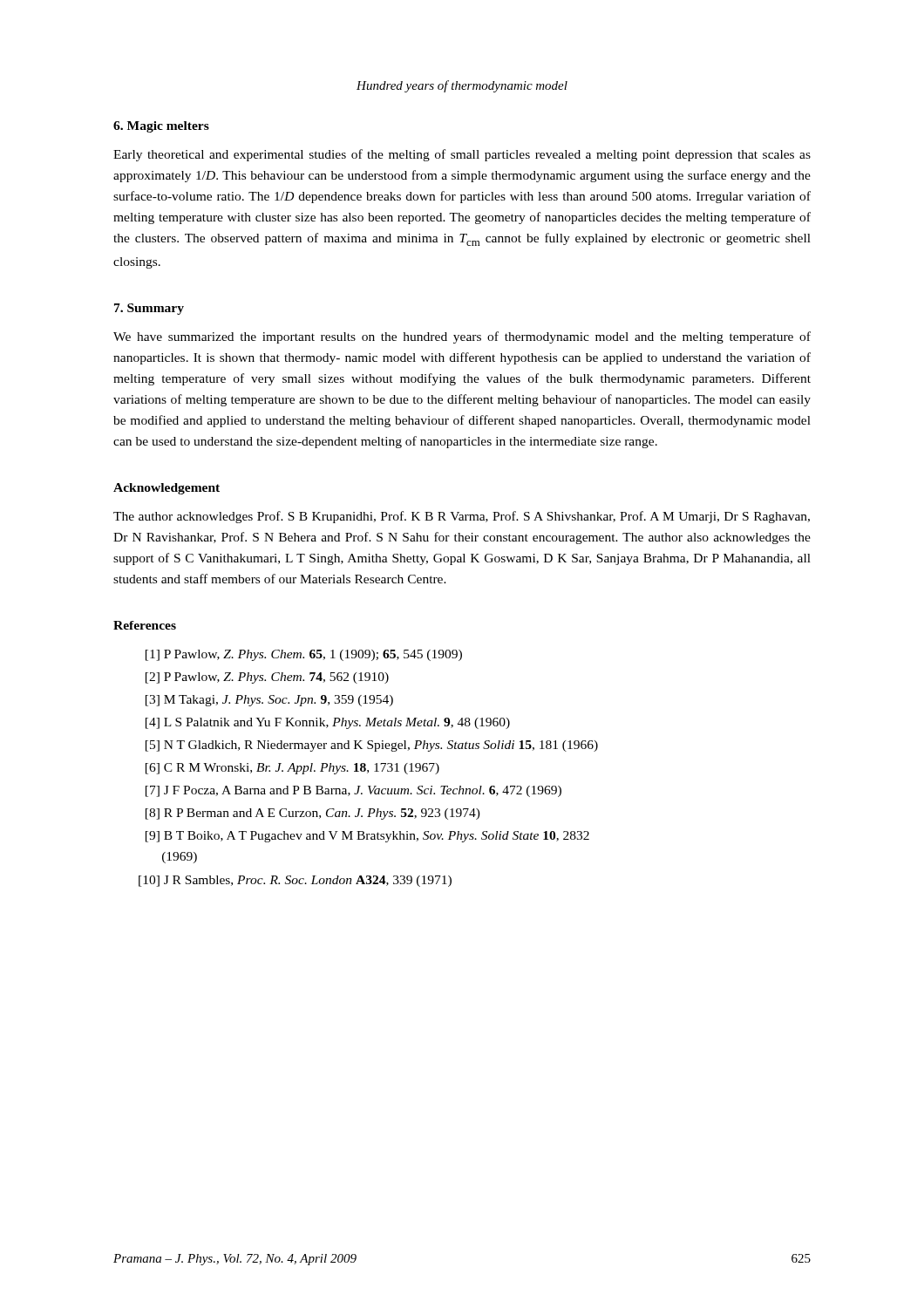This screenshot has height=1308, width=924.
Task: Click the passage that begins "[4] L S Palatnik and Yu"
Action: [324, 722]
